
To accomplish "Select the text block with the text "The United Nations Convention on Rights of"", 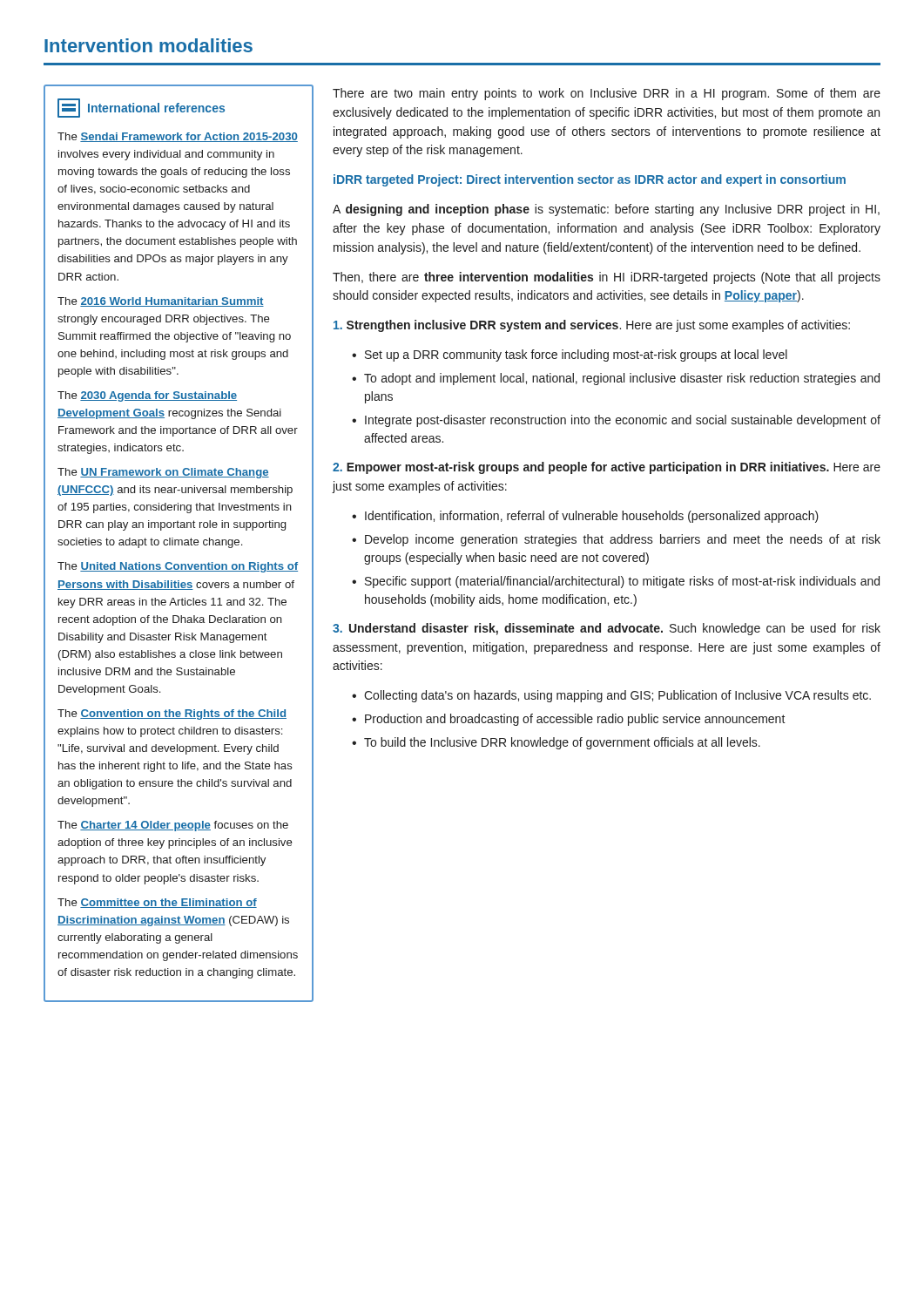I will (179, 628).
